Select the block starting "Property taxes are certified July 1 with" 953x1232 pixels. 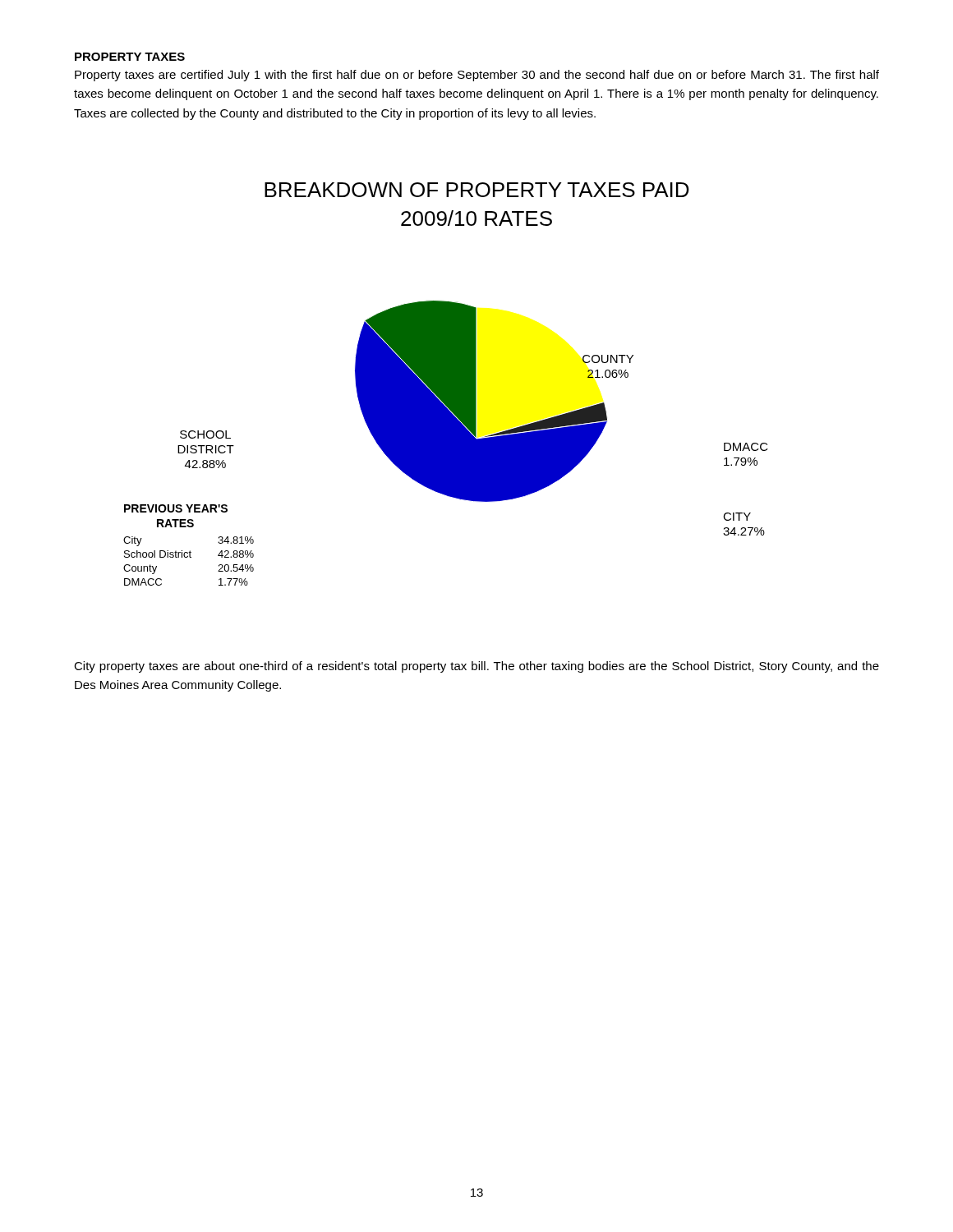[x=476, y=93]
